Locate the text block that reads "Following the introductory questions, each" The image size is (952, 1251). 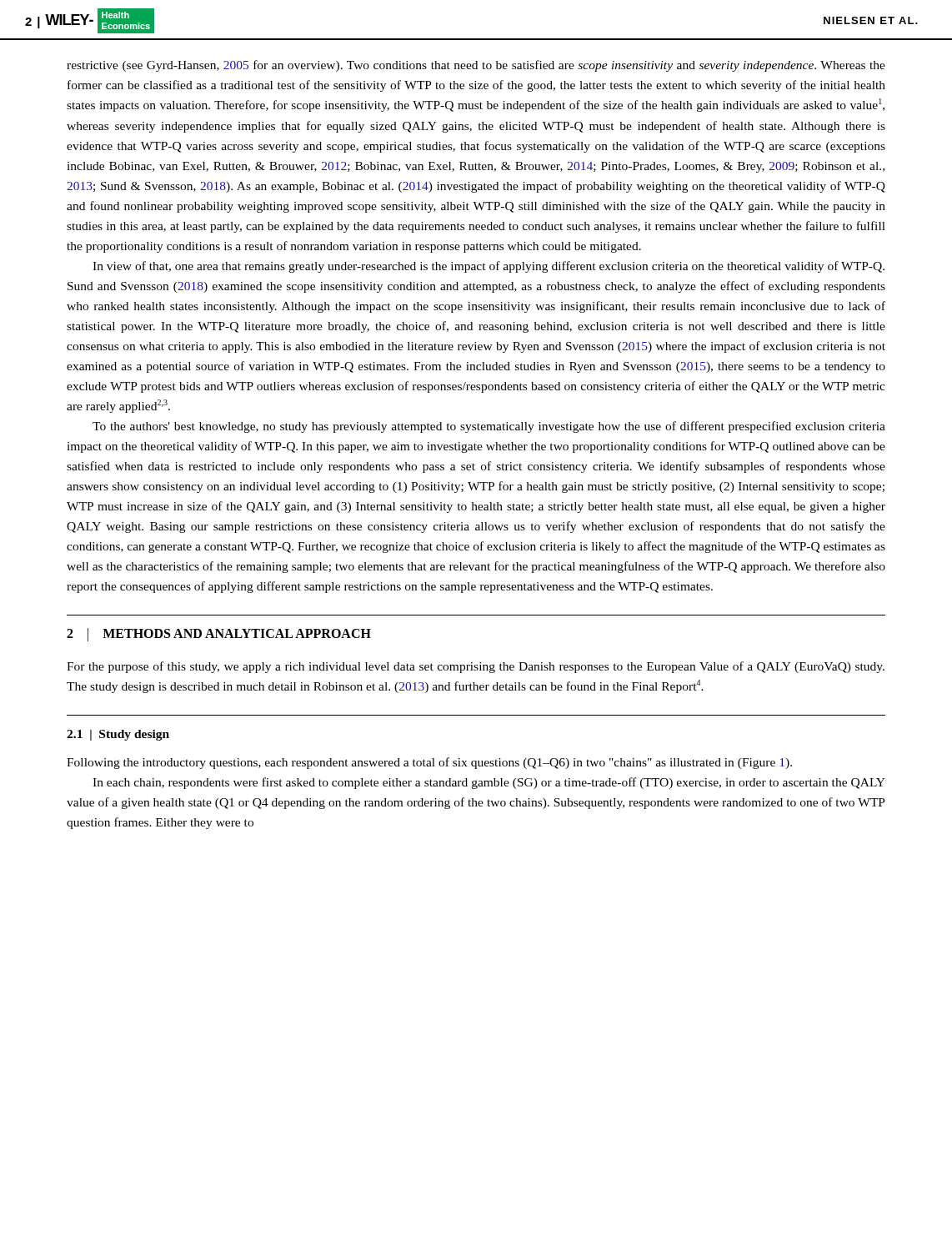[x=476, y=762]
